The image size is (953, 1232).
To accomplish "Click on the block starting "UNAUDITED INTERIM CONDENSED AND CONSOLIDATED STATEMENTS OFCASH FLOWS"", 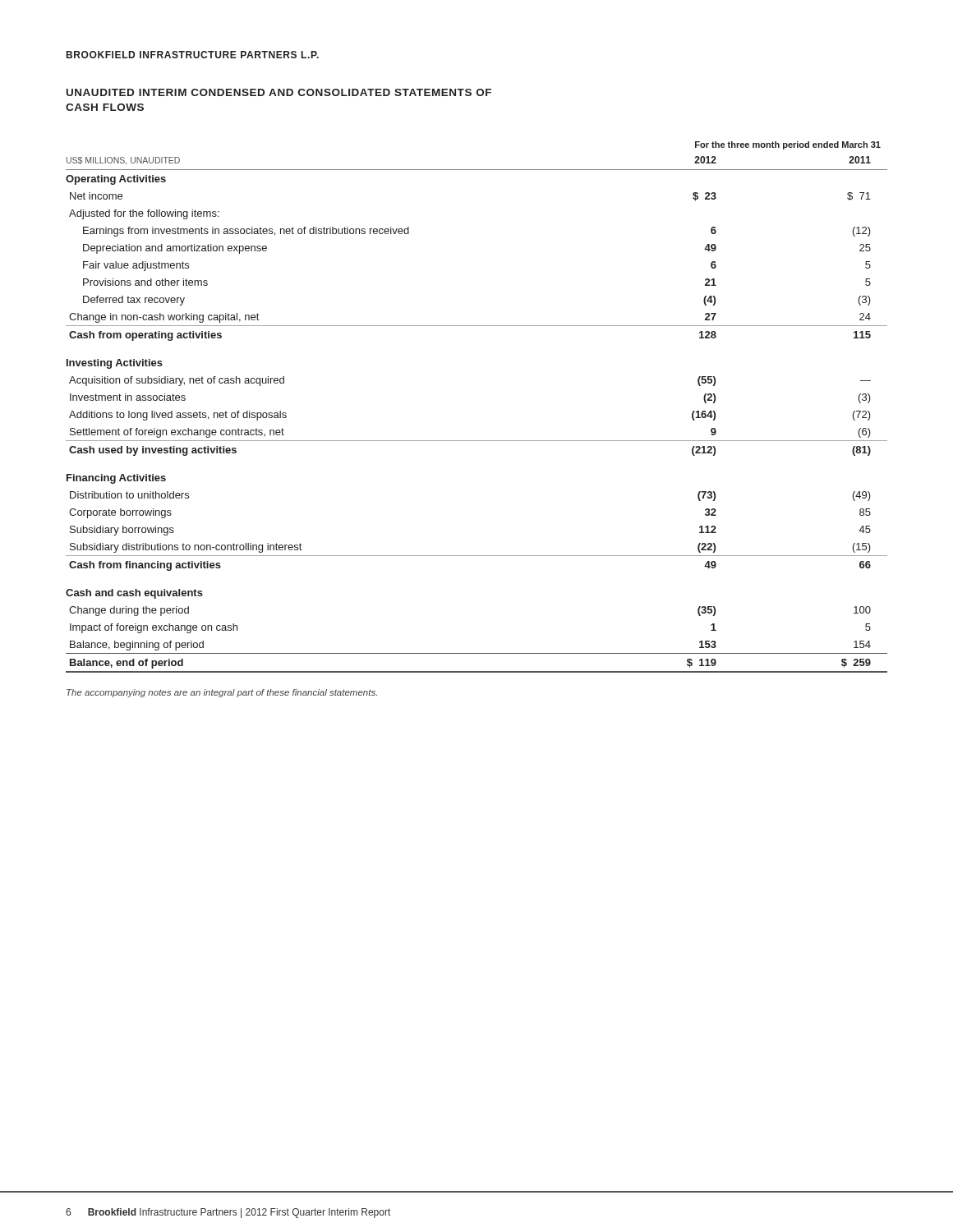I will click(279, 100).
